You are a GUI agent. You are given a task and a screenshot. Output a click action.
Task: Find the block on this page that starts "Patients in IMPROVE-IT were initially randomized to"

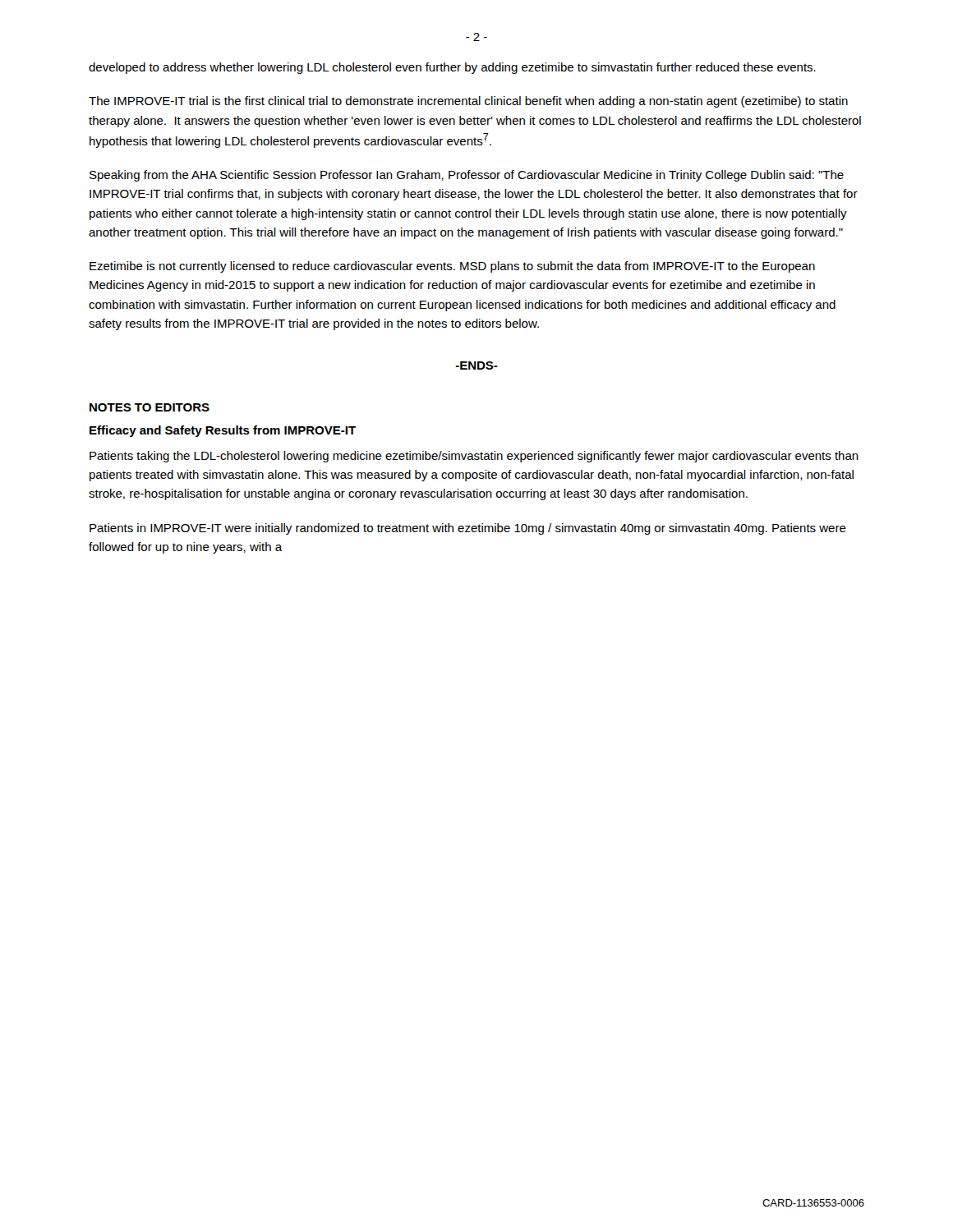click(x=476, y=537)
